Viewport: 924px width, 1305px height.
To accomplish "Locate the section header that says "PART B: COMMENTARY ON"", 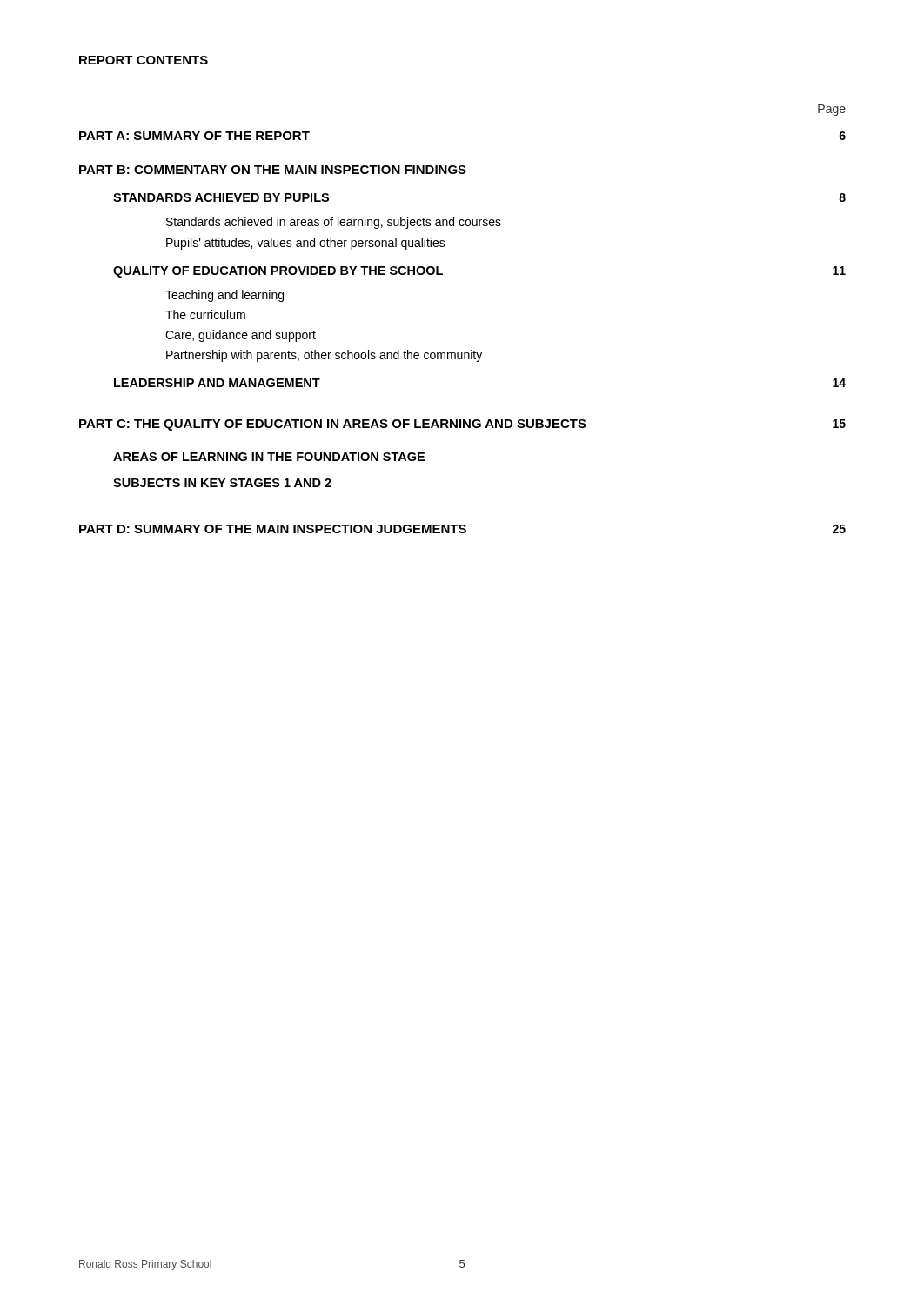I will click(272, 169).
